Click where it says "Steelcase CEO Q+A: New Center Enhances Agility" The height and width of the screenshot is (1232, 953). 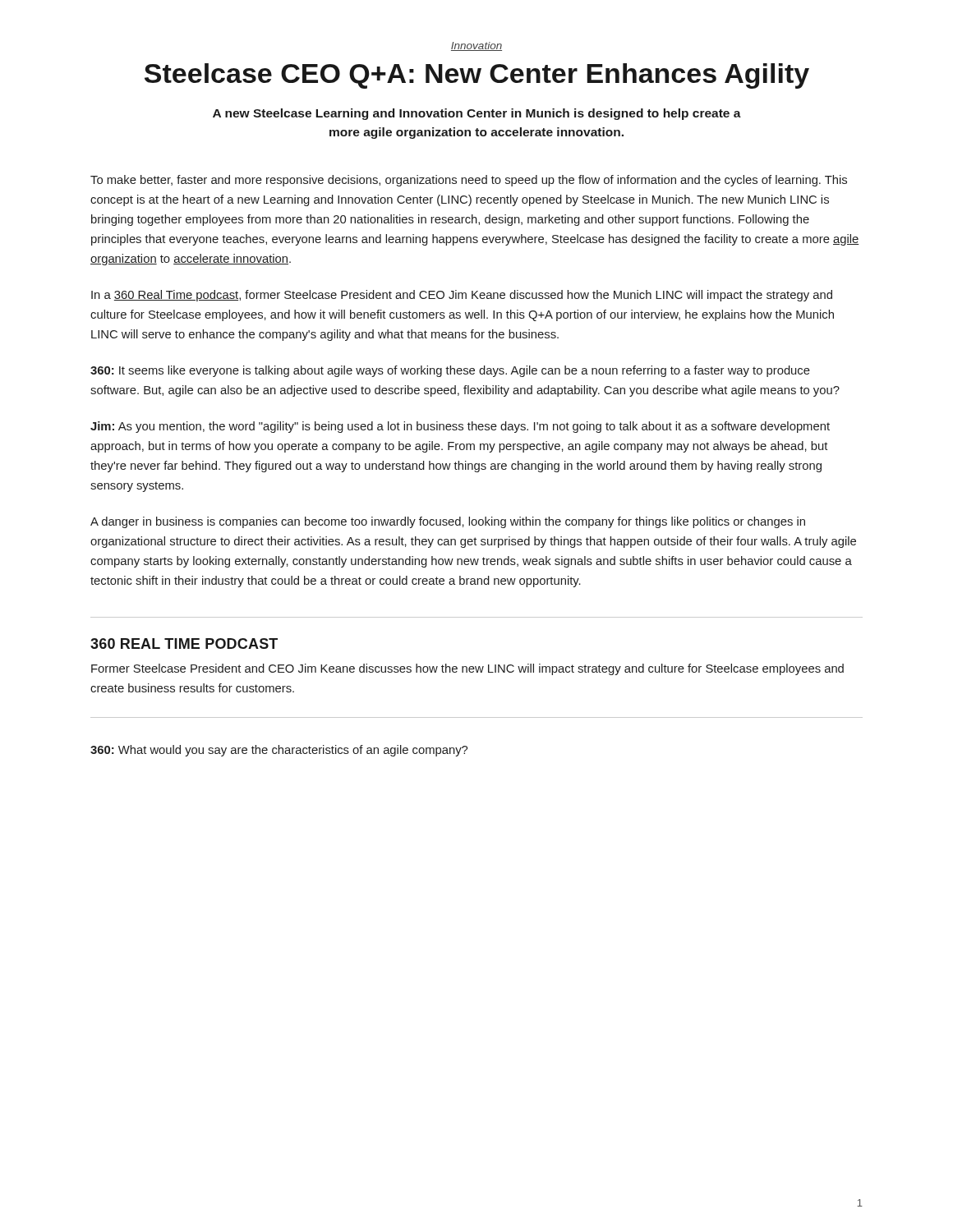click(476, 73)
